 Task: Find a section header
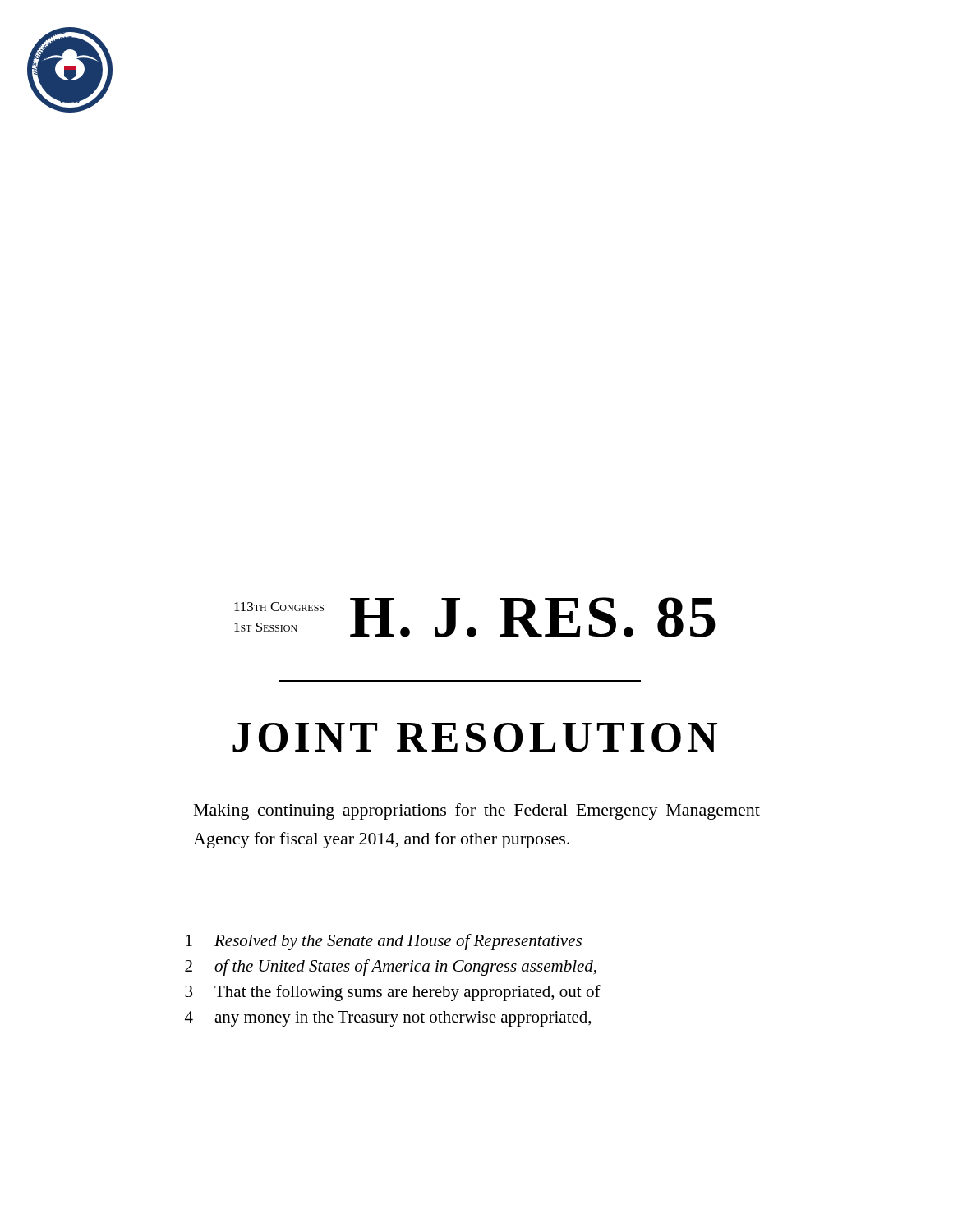click(x=476, y=737)
